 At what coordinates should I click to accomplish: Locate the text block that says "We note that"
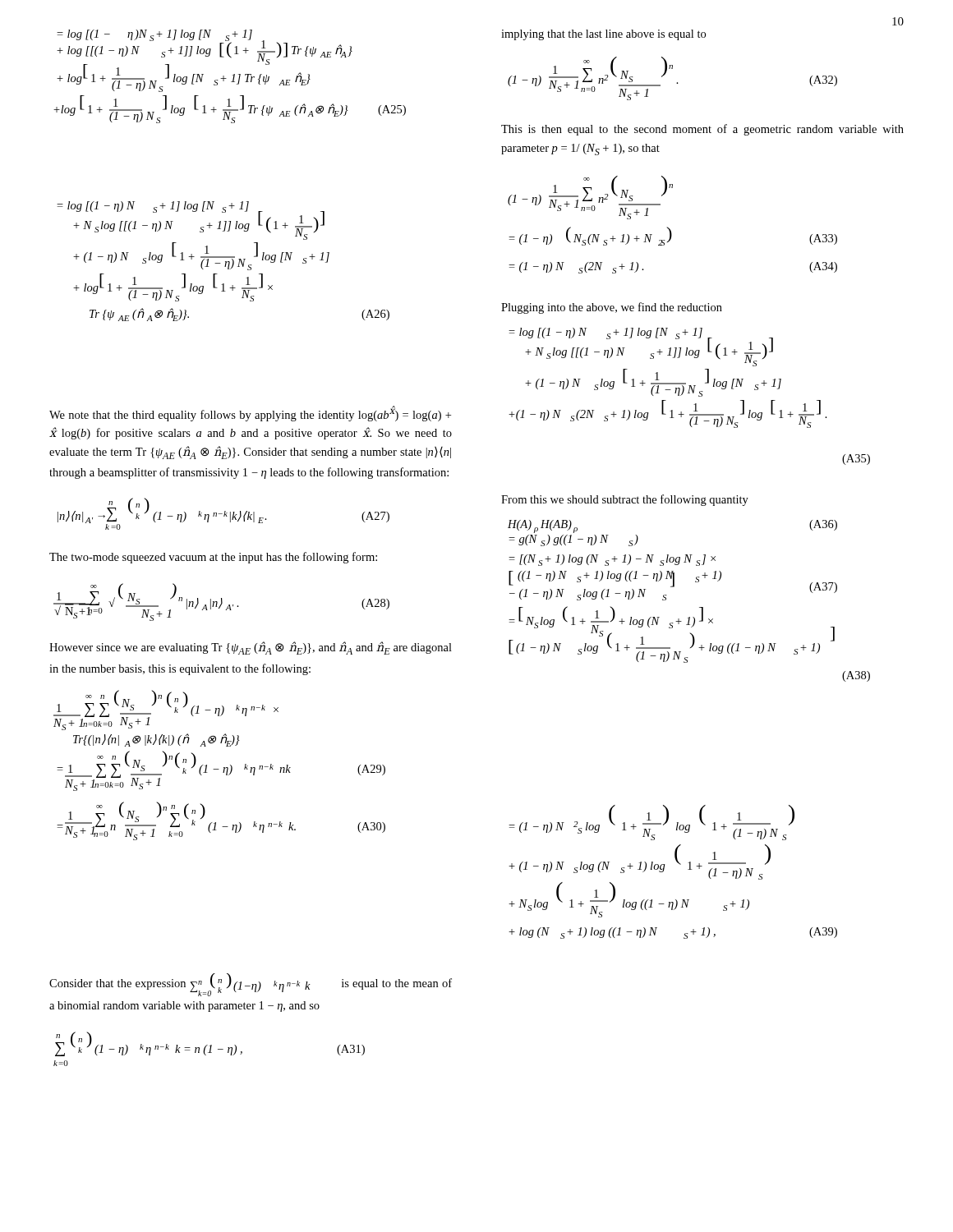coord(251,442)
